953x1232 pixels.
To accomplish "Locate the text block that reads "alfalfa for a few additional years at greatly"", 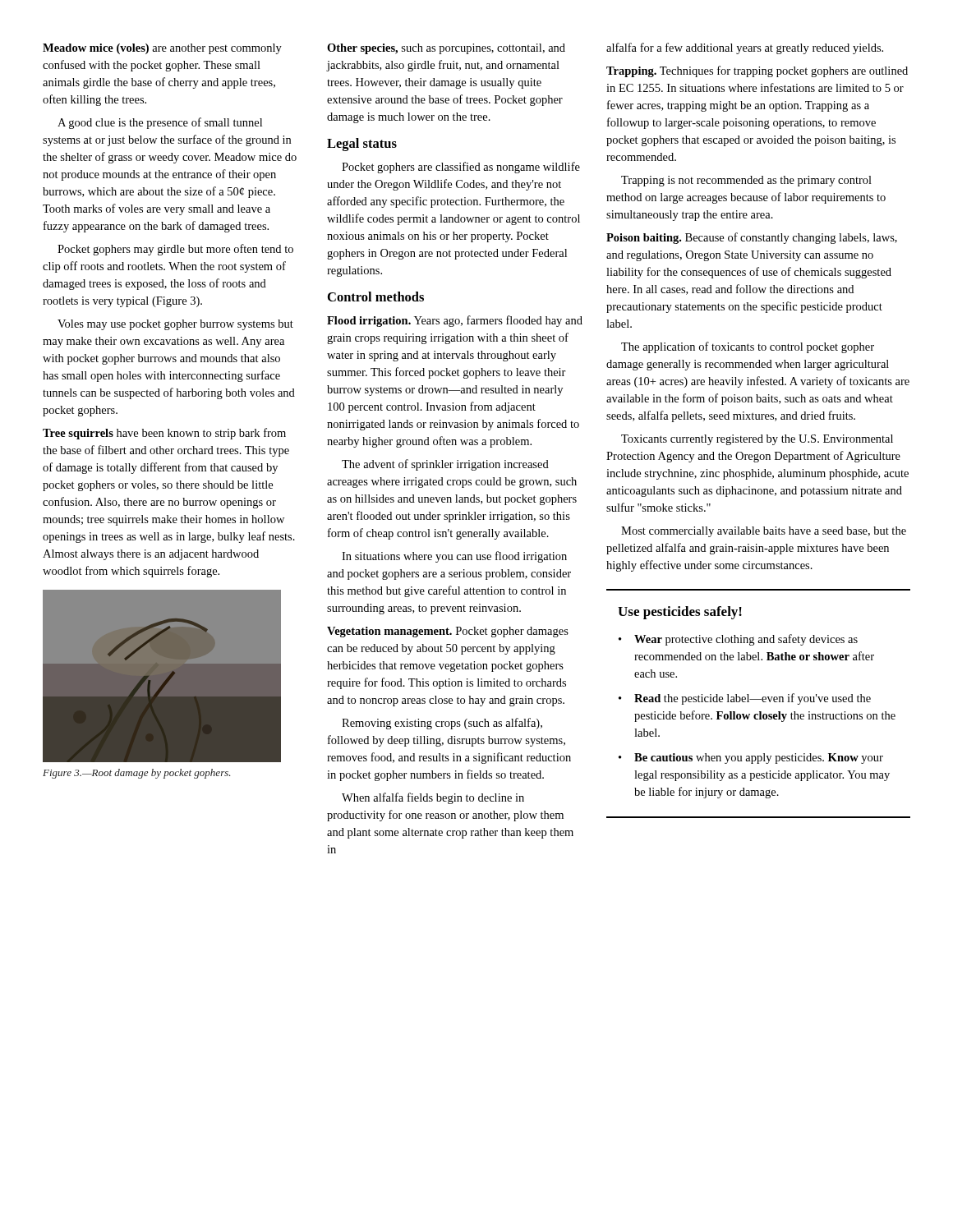I will pos(758,48).
